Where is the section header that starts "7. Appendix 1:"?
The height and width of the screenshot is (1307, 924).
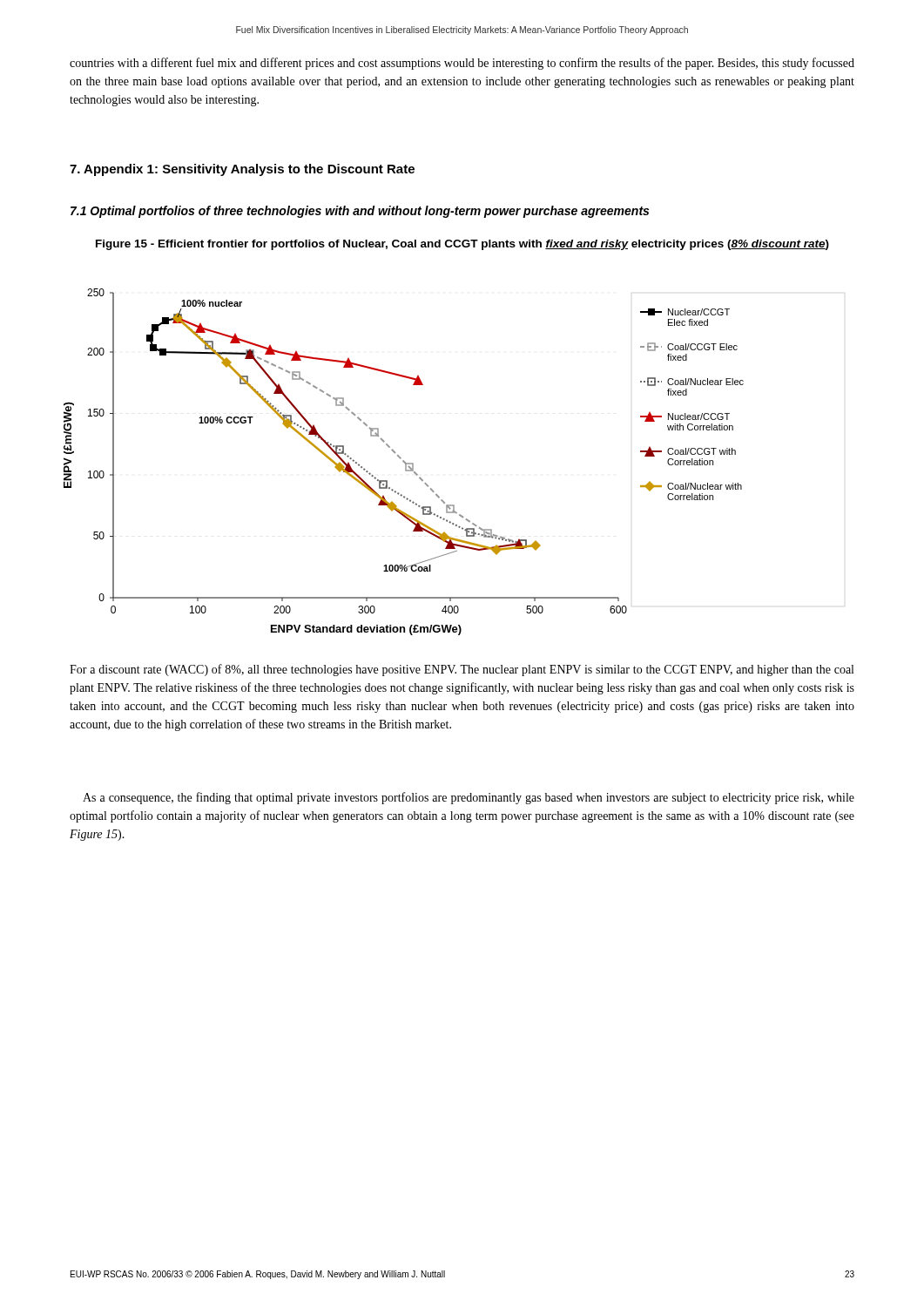[x=242, y=169]
